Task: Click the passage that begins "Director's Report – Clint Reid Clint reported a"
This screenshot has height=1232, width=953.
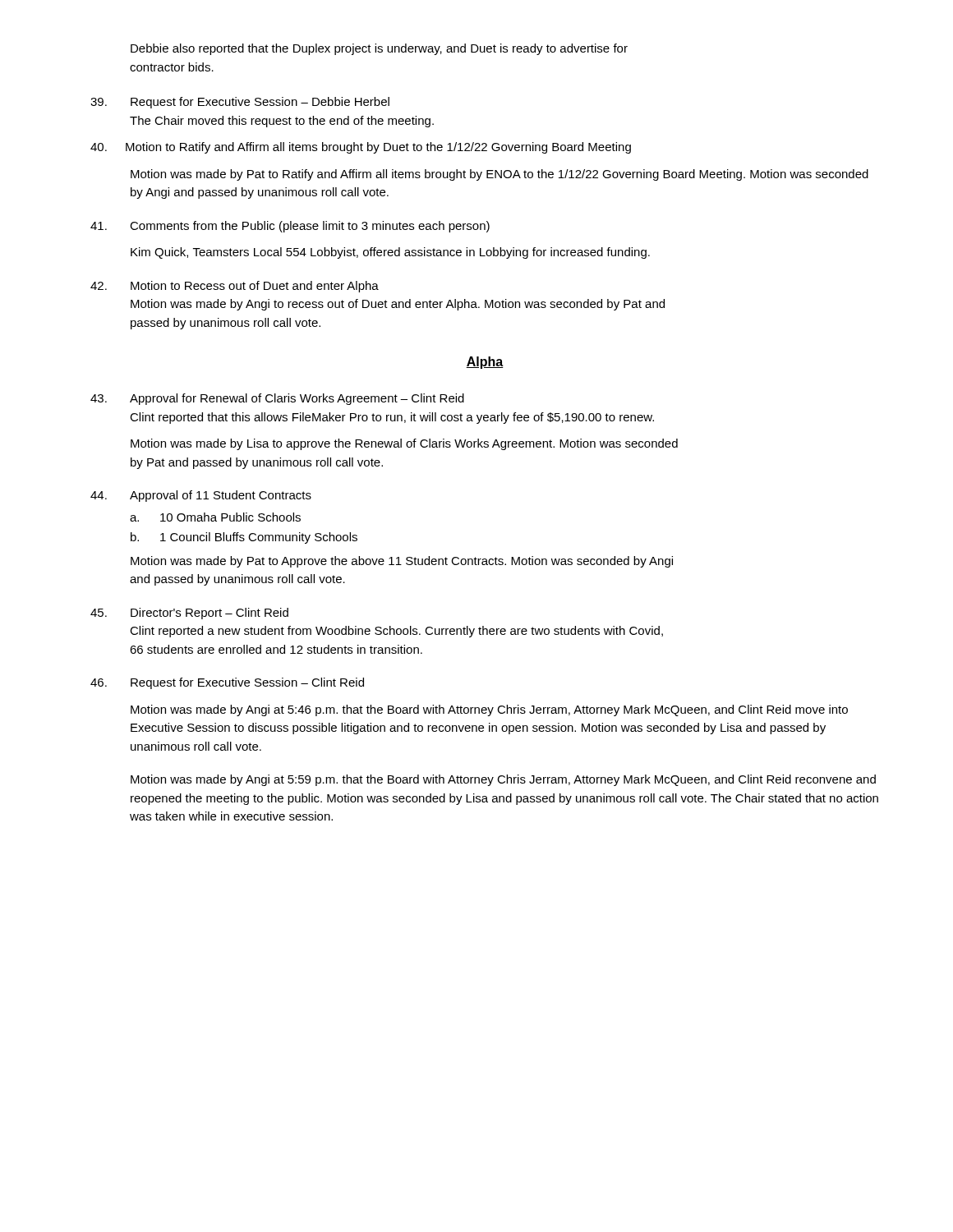Action: [x=485, y=631]
